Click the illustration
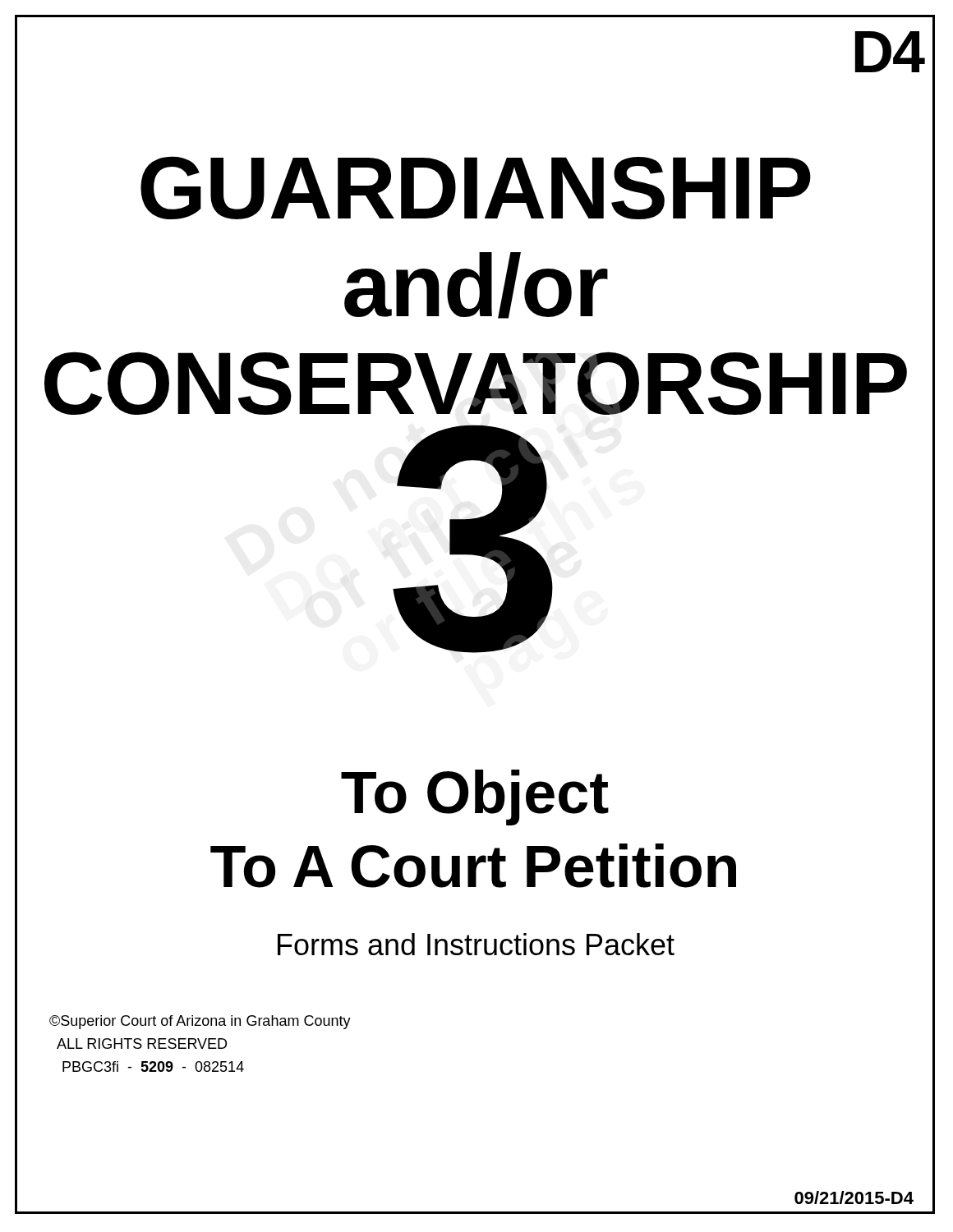The height and width of the screenshot is (1232, 953). coord(475,538)
